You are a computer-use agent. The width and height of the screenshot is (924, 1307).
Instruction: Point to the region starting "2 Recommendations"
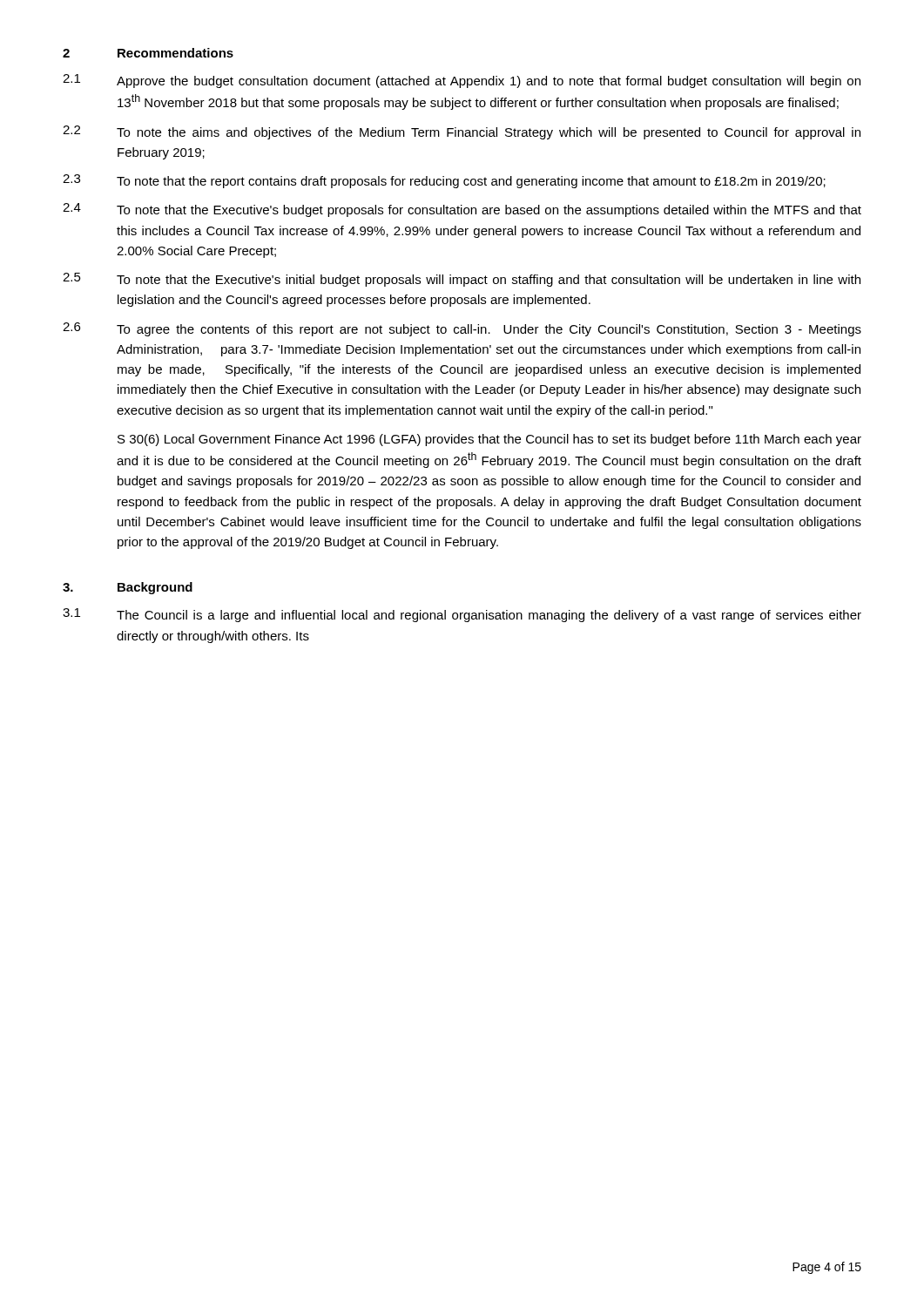(x=148, y=53)
